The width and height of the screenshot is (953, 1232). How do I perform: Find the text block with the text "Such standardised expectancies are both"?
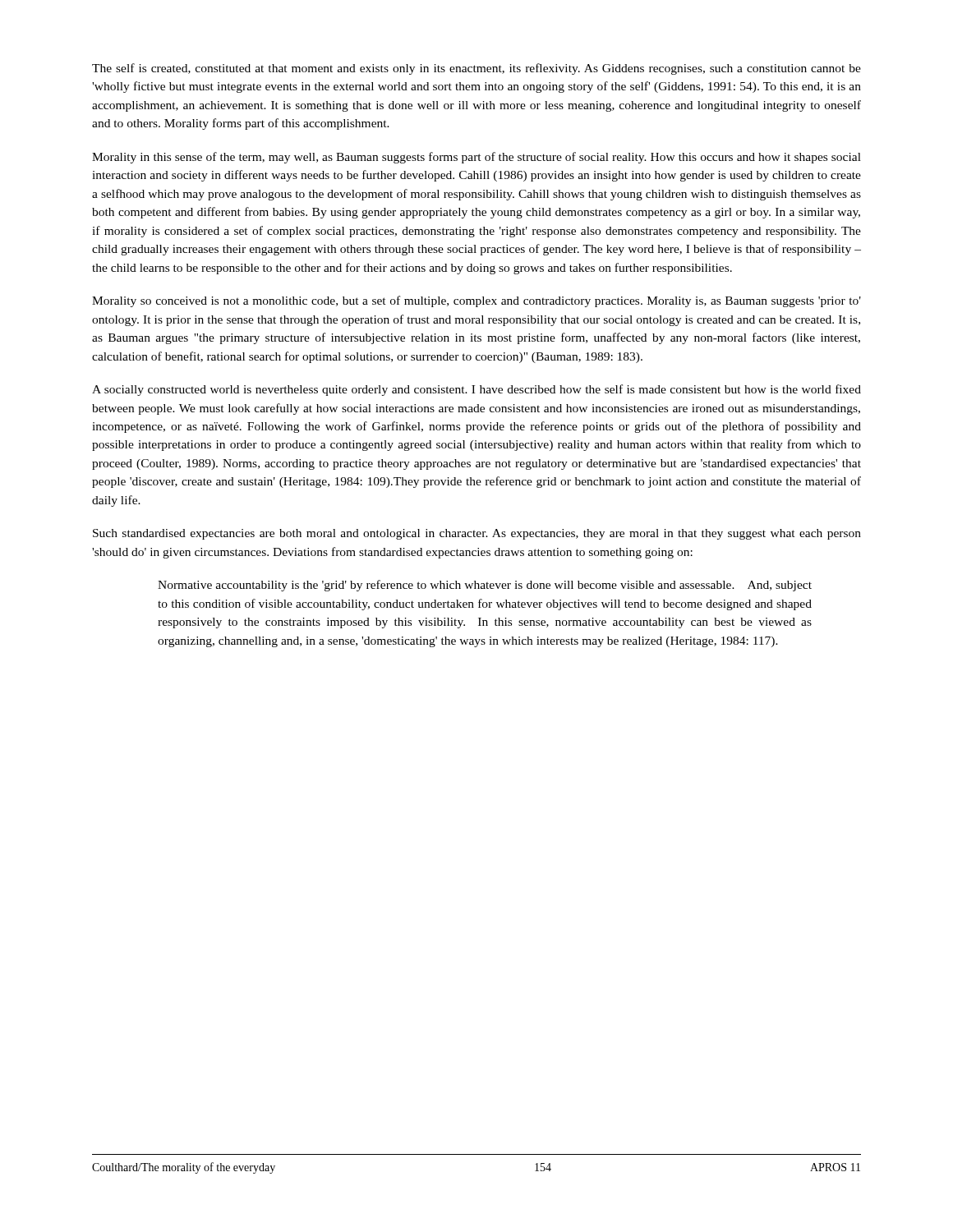(476, 542)
